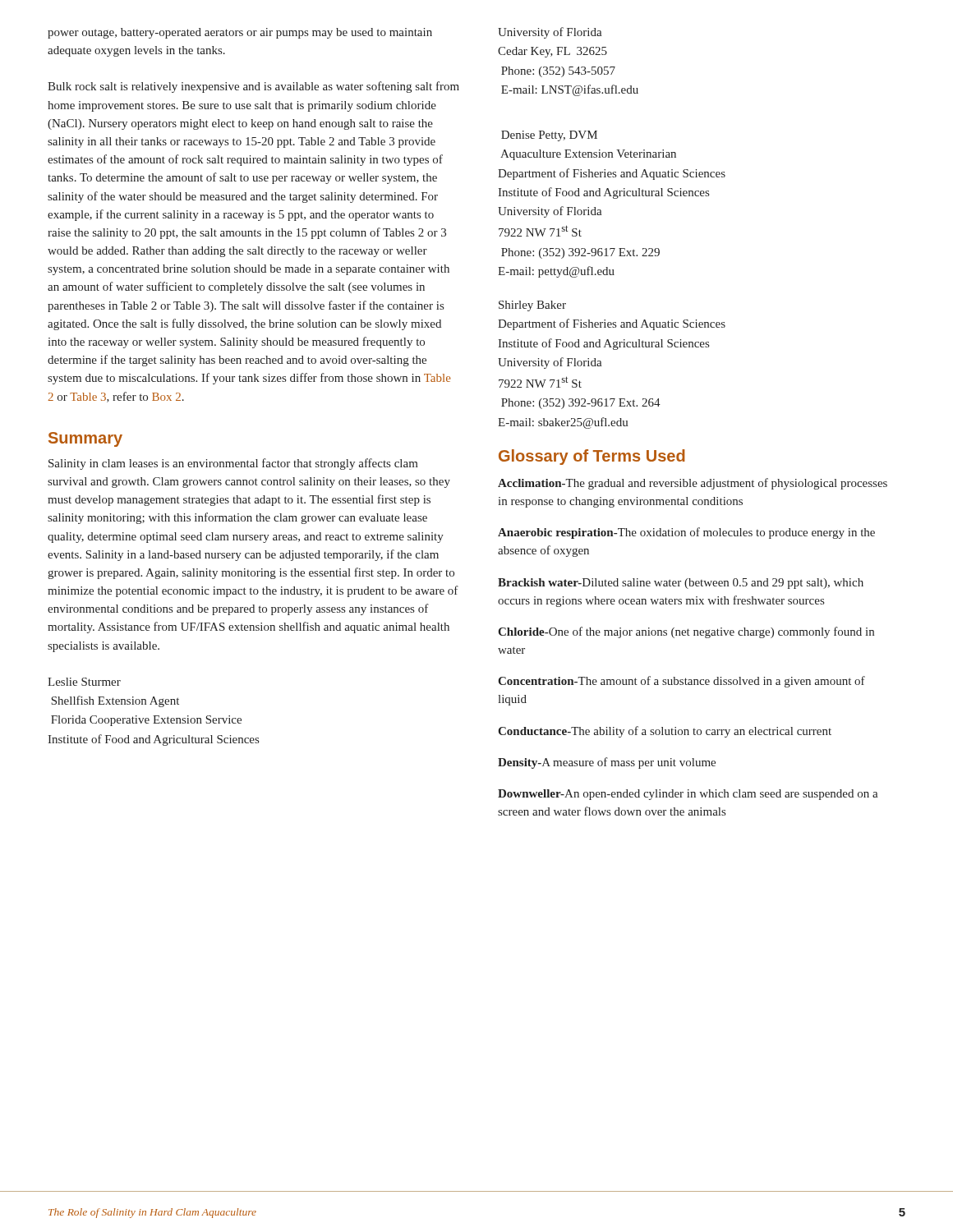
Task: Navigate to the element starting "power outage, battery-operated aerators"
Action: point(240,41)
